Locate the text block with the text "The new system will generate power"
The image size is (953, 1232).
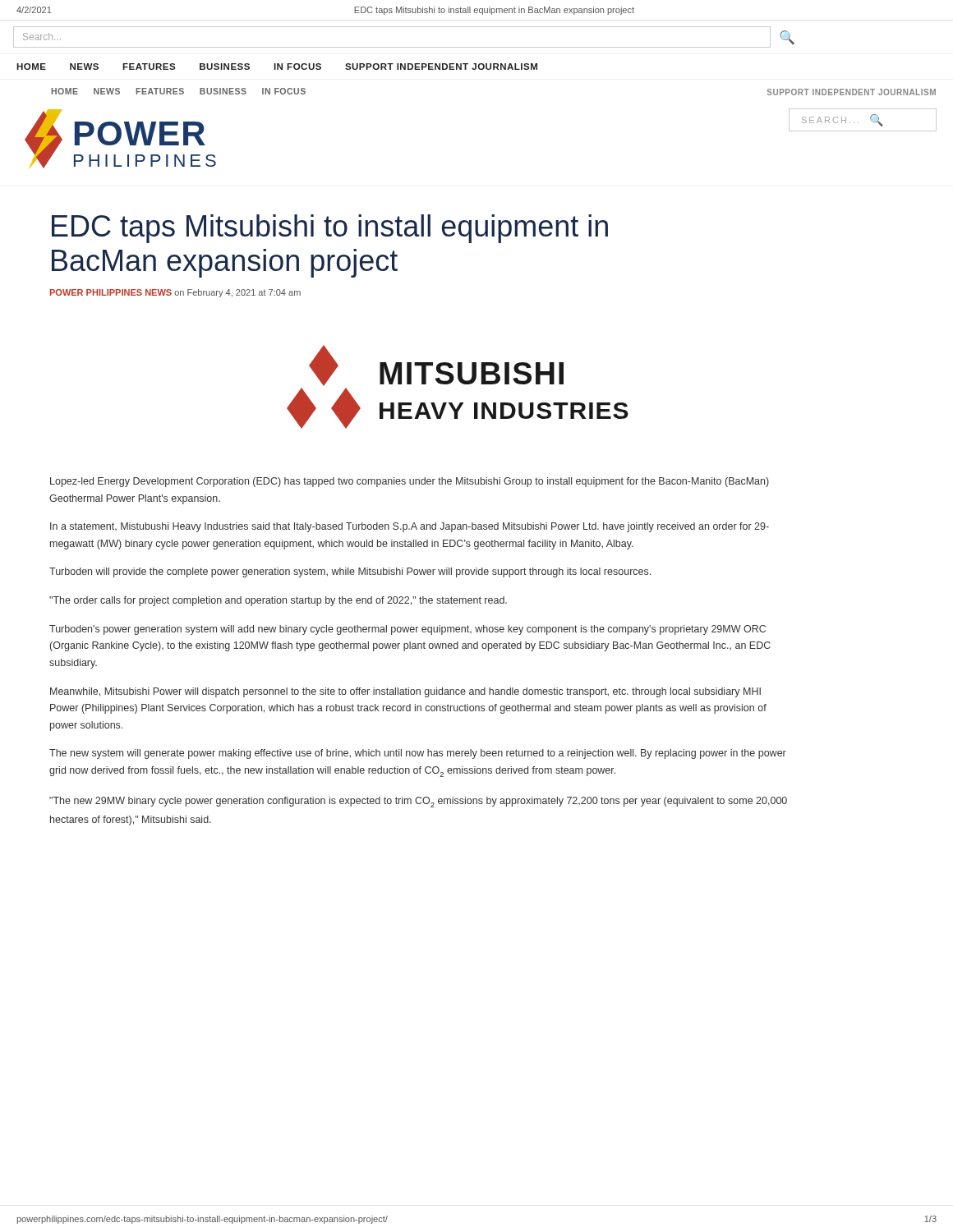(x=418, y=763)
